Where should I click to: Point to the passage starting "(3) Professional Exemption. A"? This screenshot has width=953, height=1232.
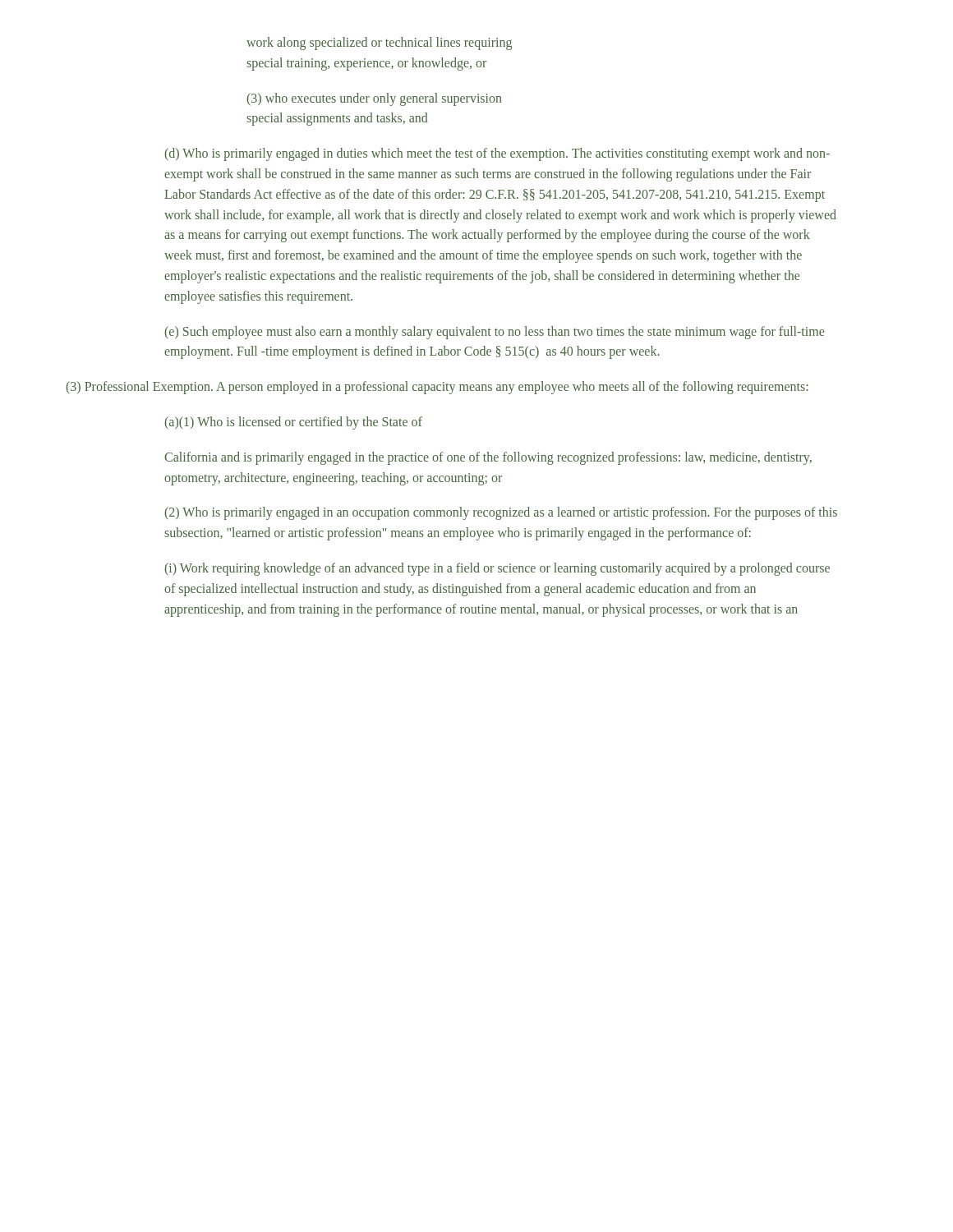(x=452, y=387)
